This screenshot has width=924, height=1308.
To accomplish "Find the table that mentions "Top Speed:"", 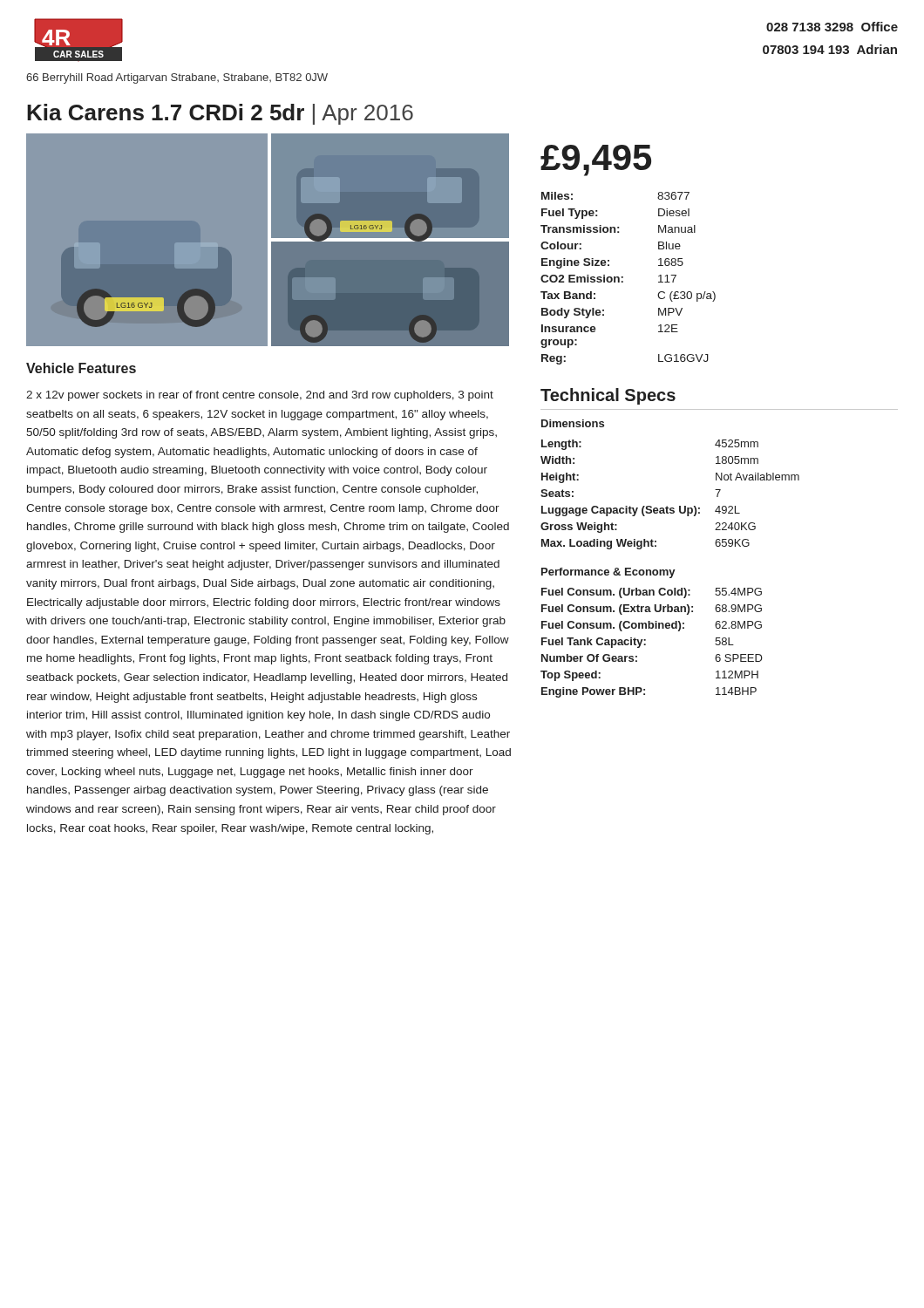I will (x=719, y=641).
